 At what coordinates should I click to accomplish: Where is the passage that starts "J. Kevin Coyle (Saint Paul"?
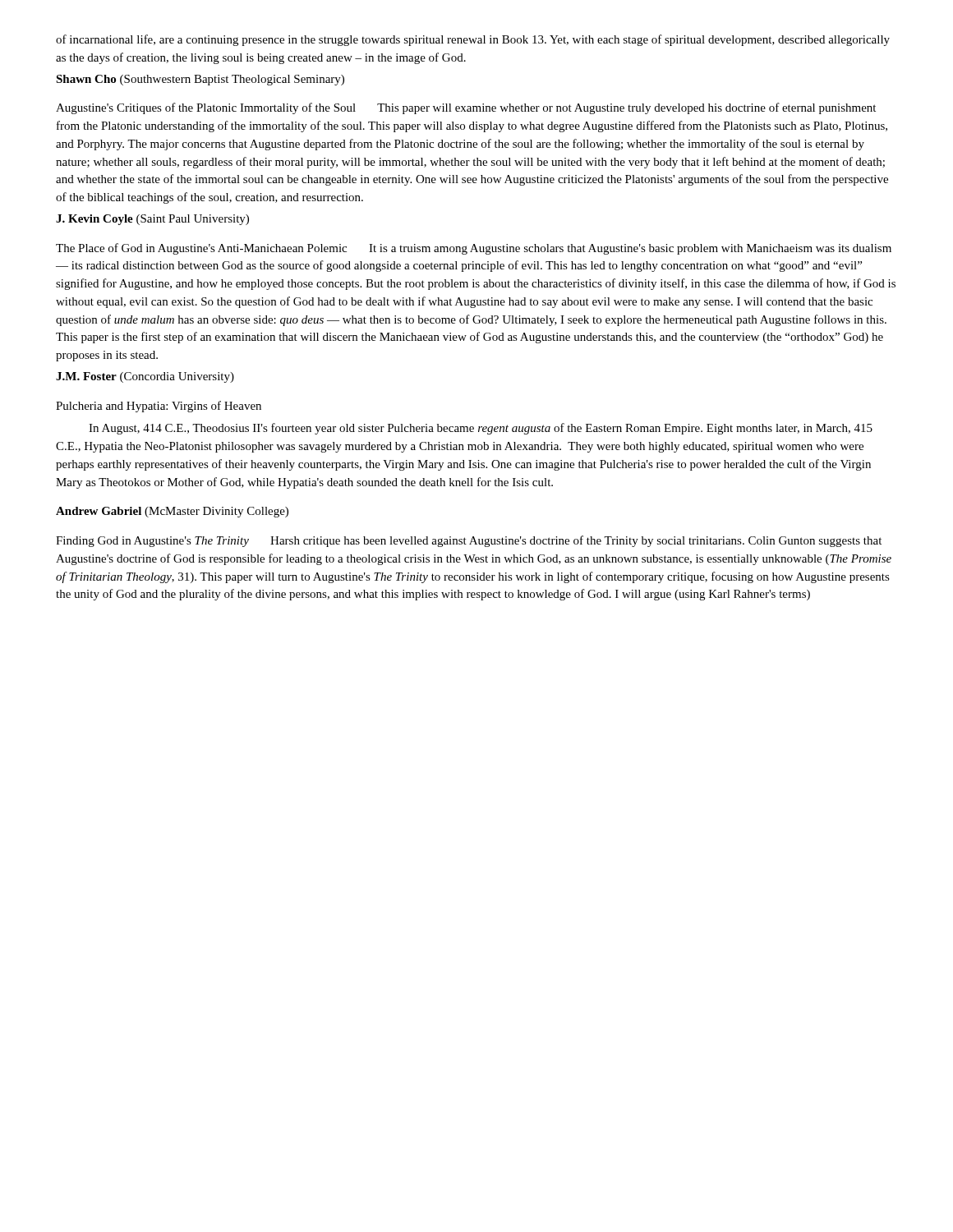[x=152, y=220]
